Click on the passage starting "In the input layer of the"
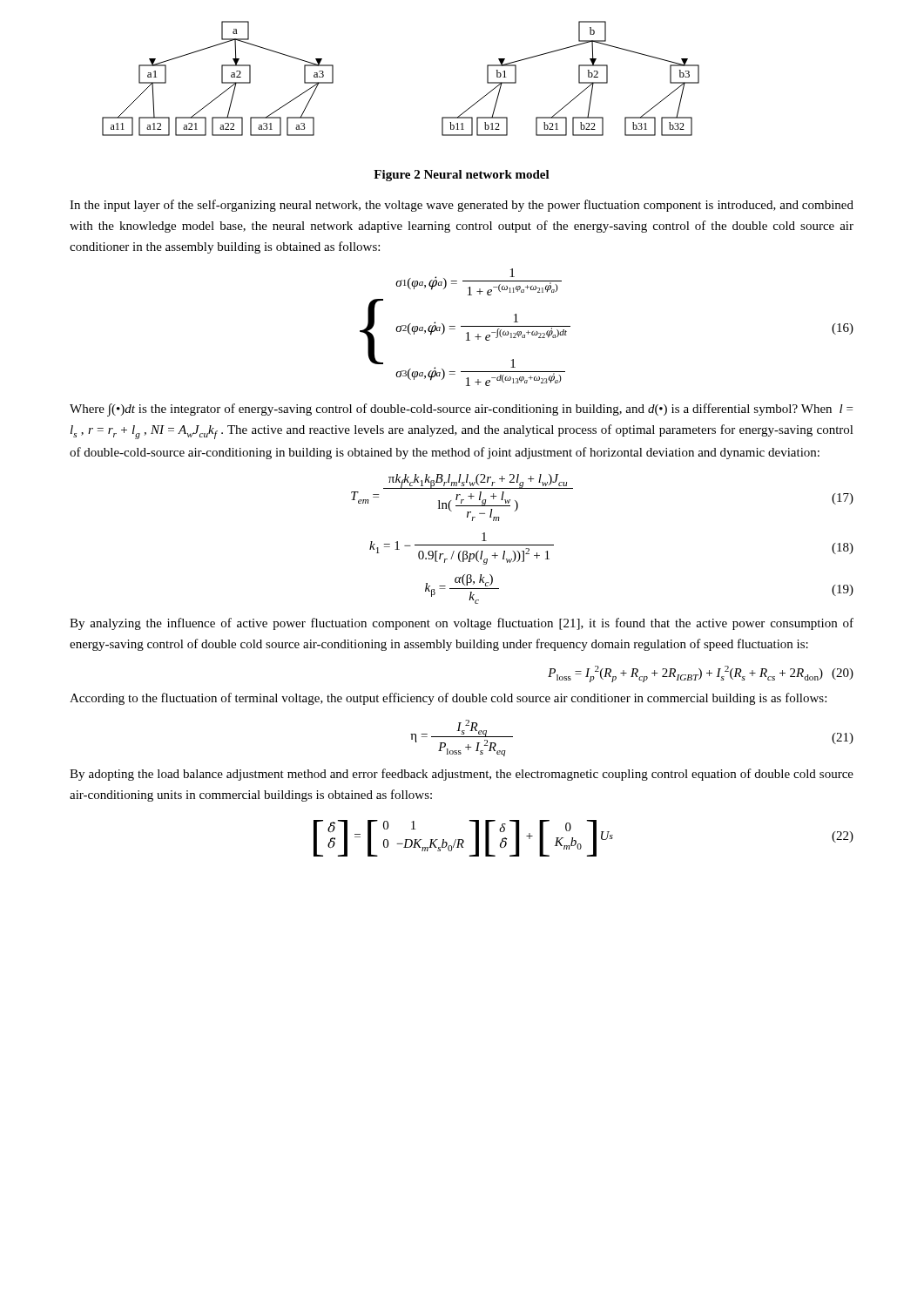This screenshot has width=924, height=1307. coord(462,226)
